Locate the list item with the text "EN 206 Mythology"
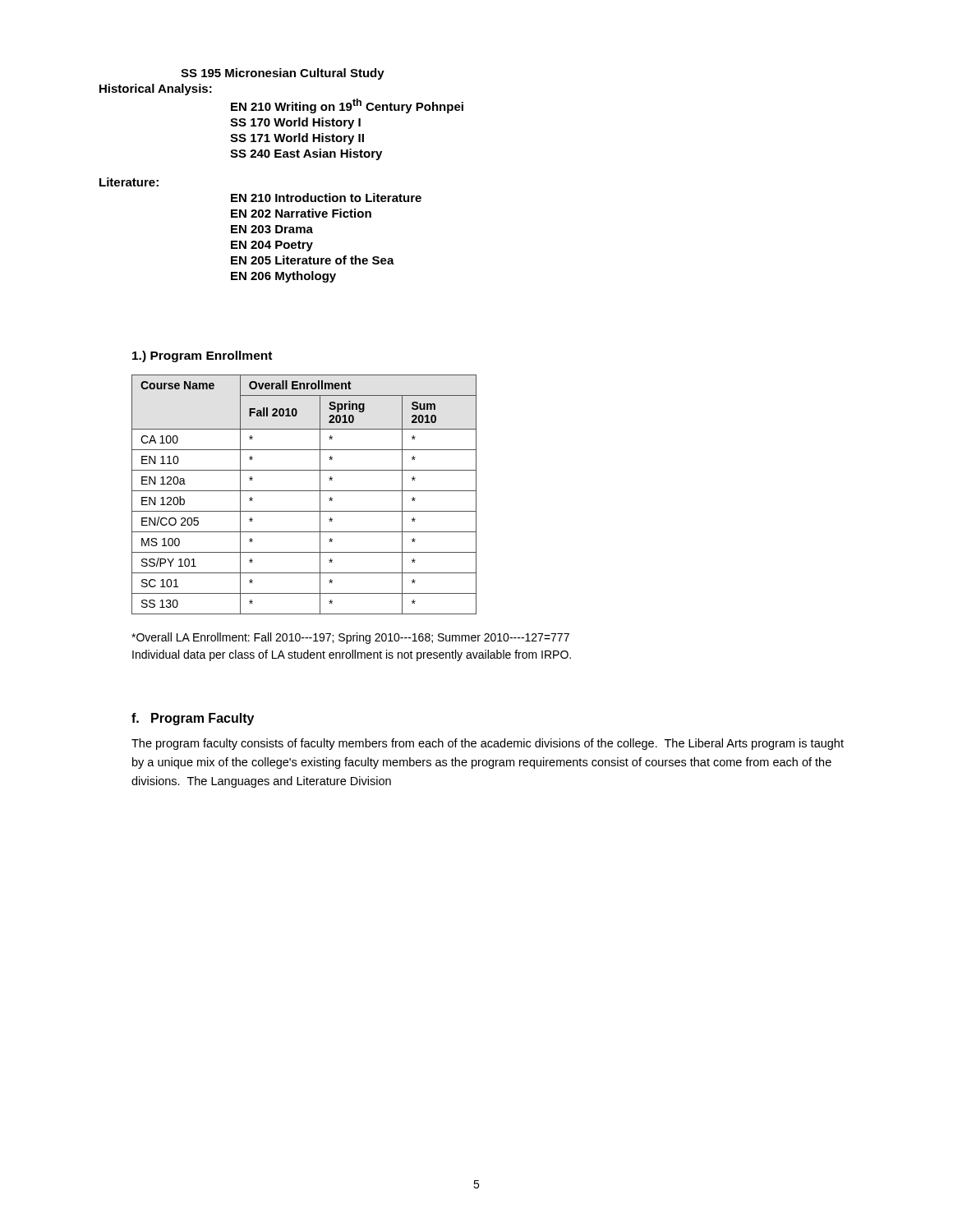Image resolution: width=953 pixels, height=1232 pixels. click(x=283, y=276)
